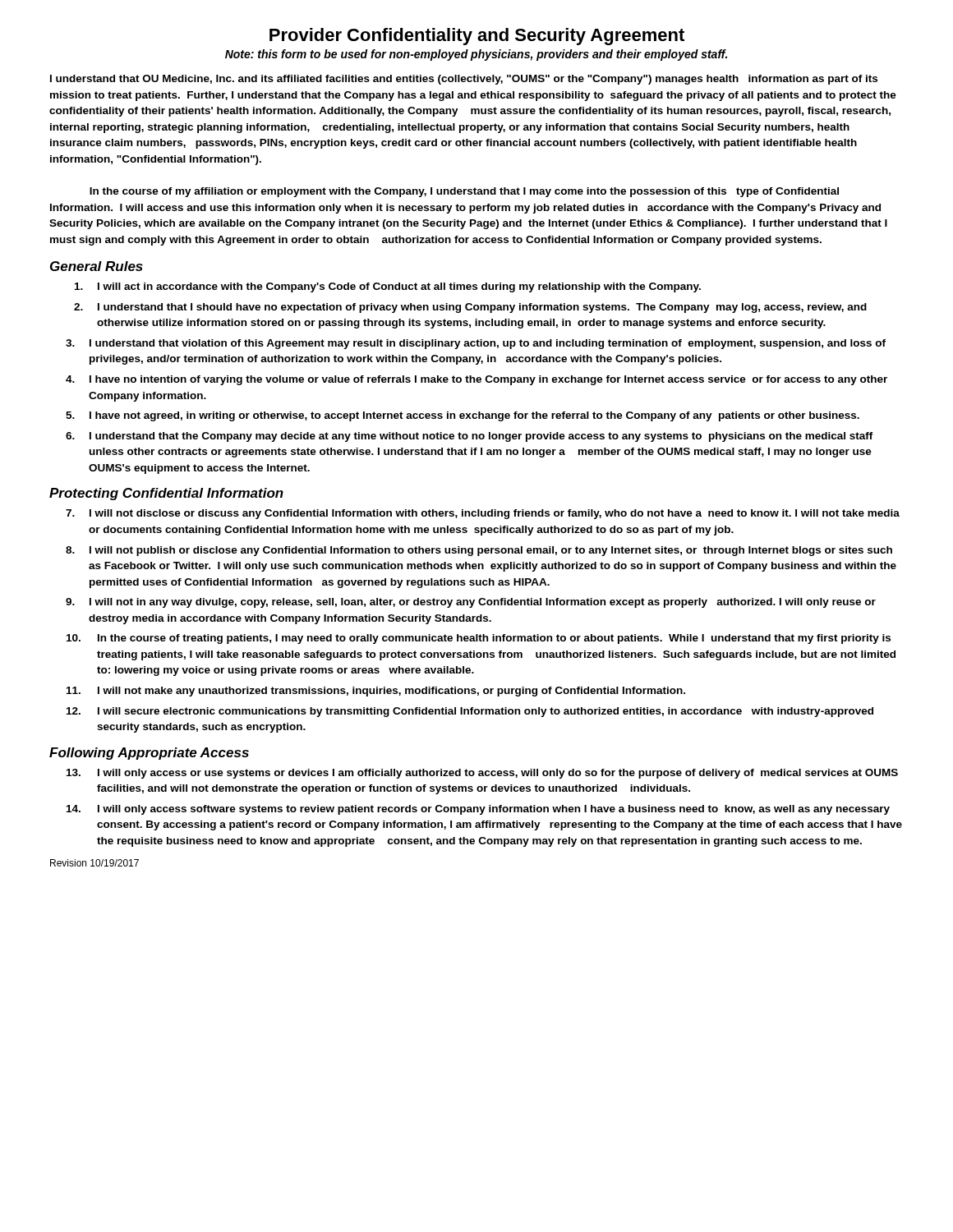Find the text block starting "10. In the course of treating patients, I"
This screenshot has width=953, height=1232.
[x=485, y=654]
